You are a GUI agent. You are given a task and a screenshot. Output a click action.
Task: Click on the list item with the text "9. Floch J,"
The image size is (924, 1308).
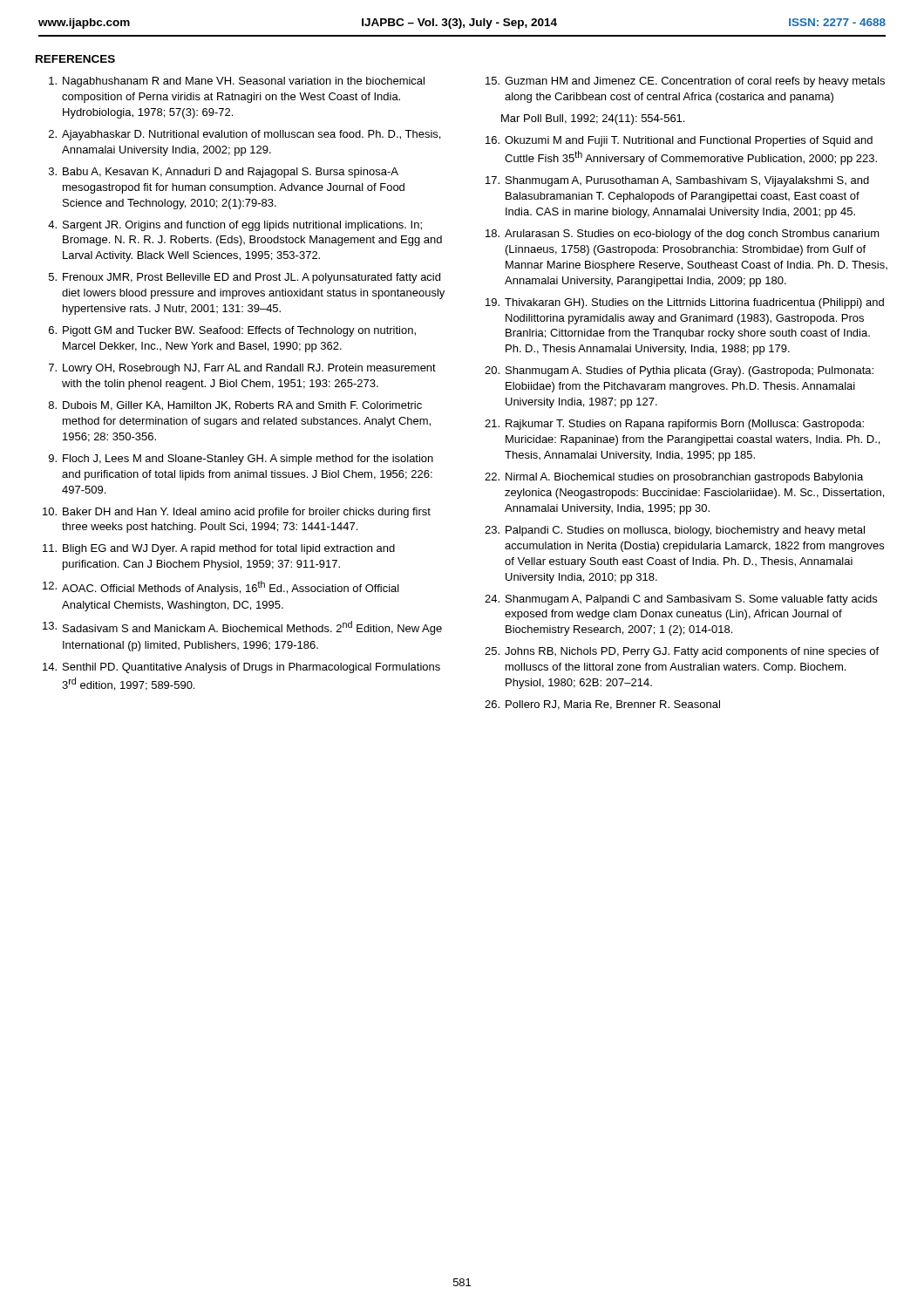click(x=241, y=474)
